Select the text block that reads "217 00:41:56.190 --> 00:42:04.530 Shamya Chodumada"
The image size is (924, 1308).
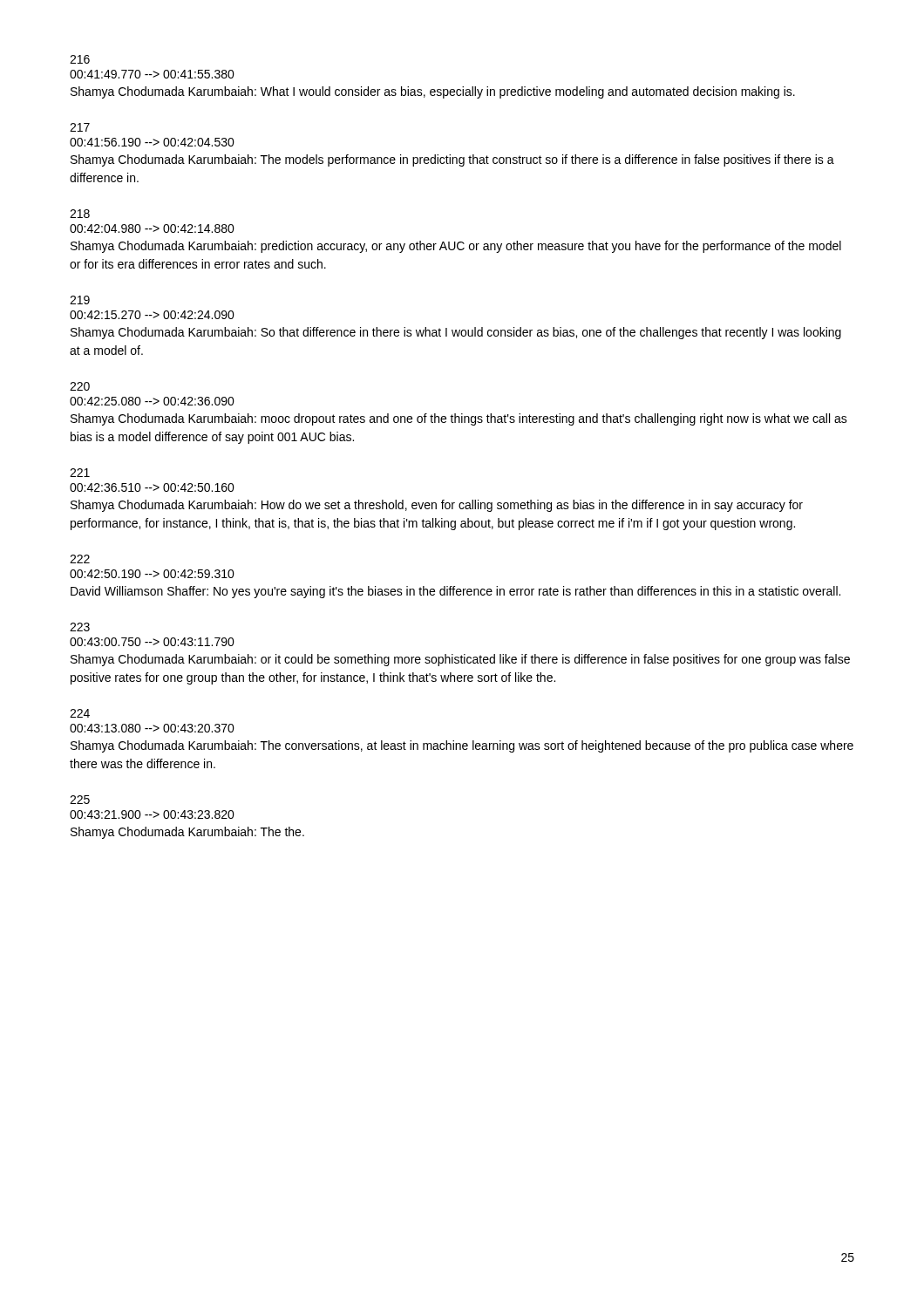(x=462, y=154)
